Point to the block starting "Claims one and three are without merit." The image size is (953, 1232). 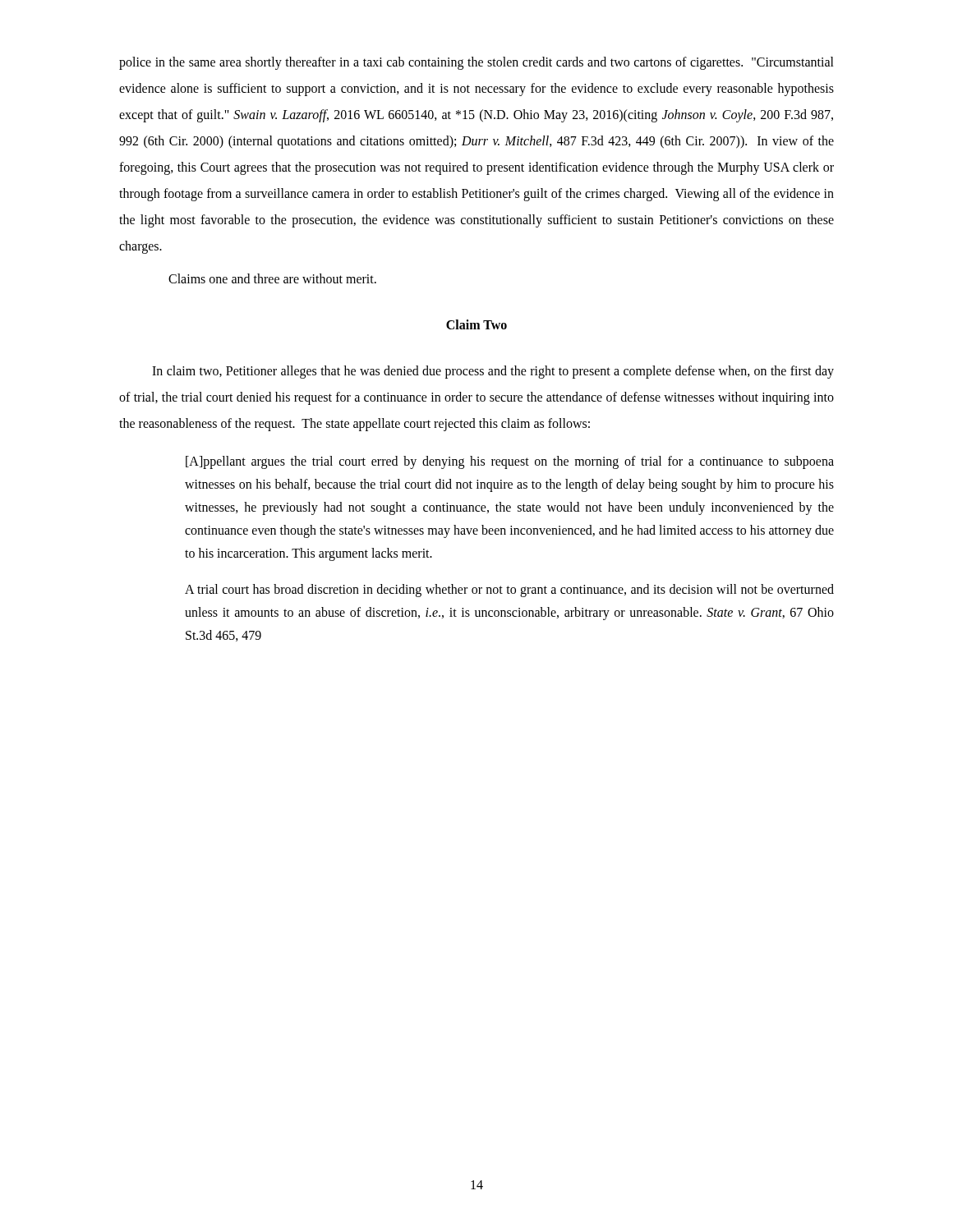tap(272, 278)
